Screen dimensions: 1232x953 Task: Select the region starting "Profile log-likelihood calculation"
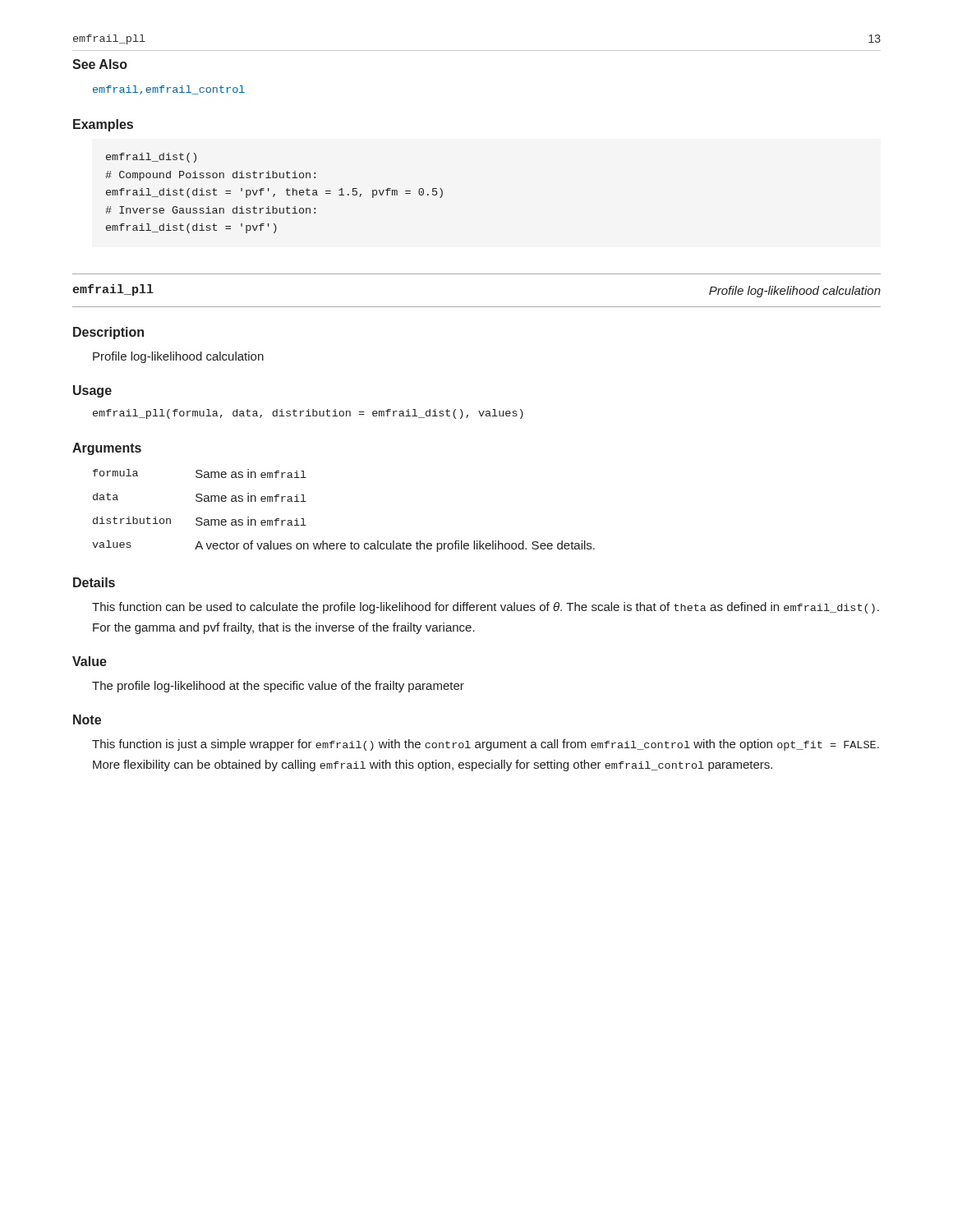click(x=178, y=356)
